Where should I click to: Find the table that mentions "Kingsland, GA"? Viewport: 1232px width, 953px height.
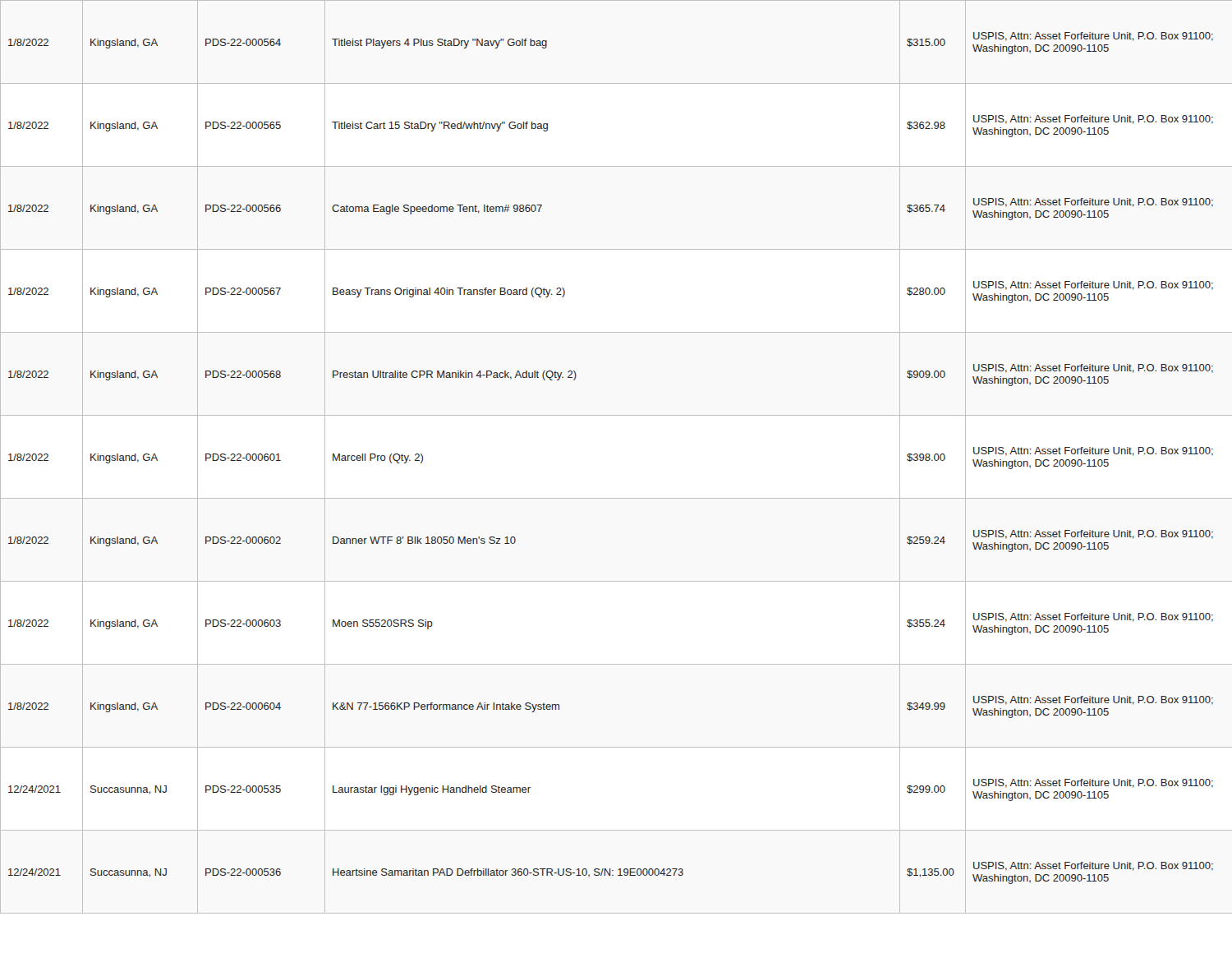pyautogui.click(x=616, y=457)
